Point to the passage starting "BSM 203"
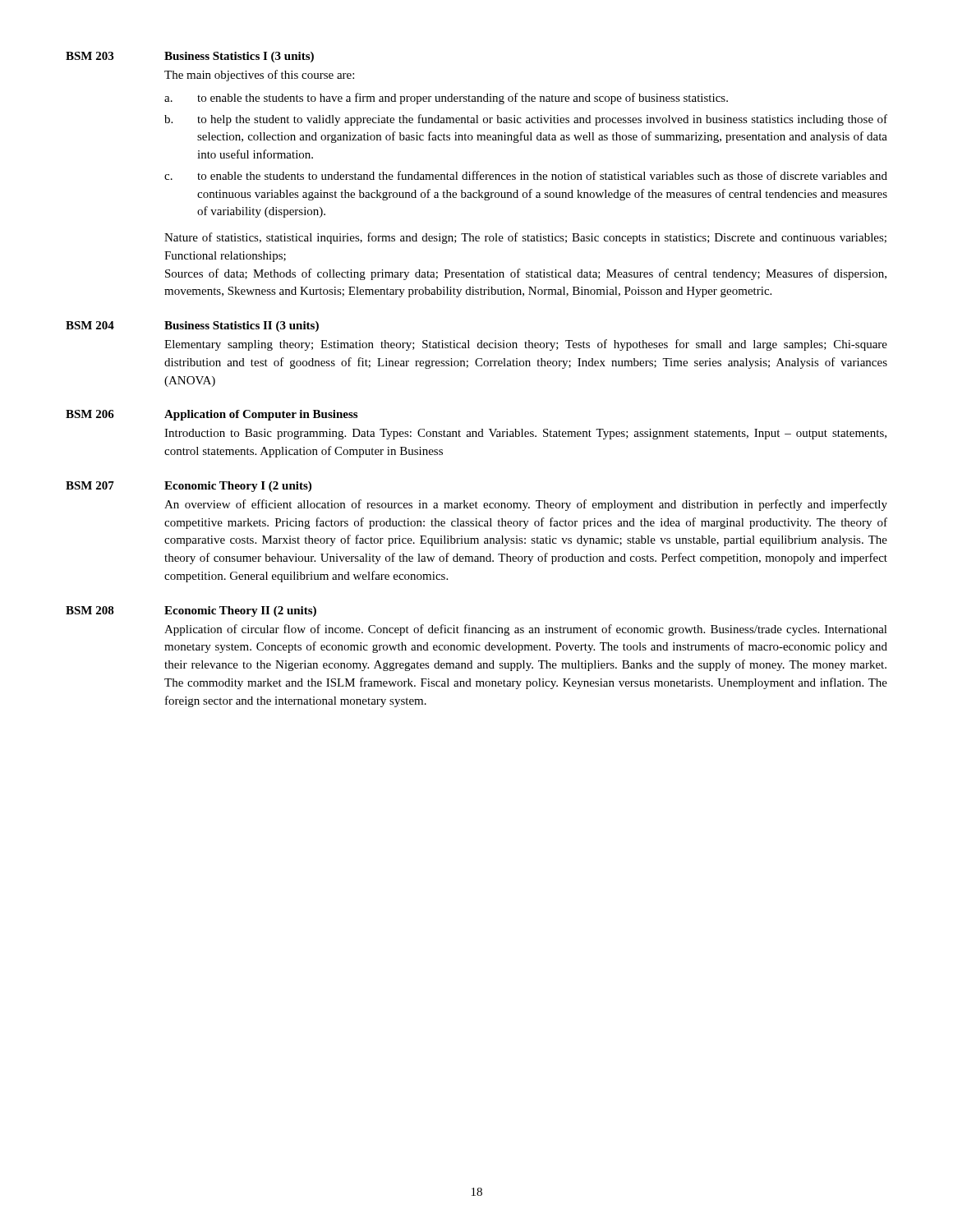The height and width of the screenshot is (1232, 953). coord(90,56)
